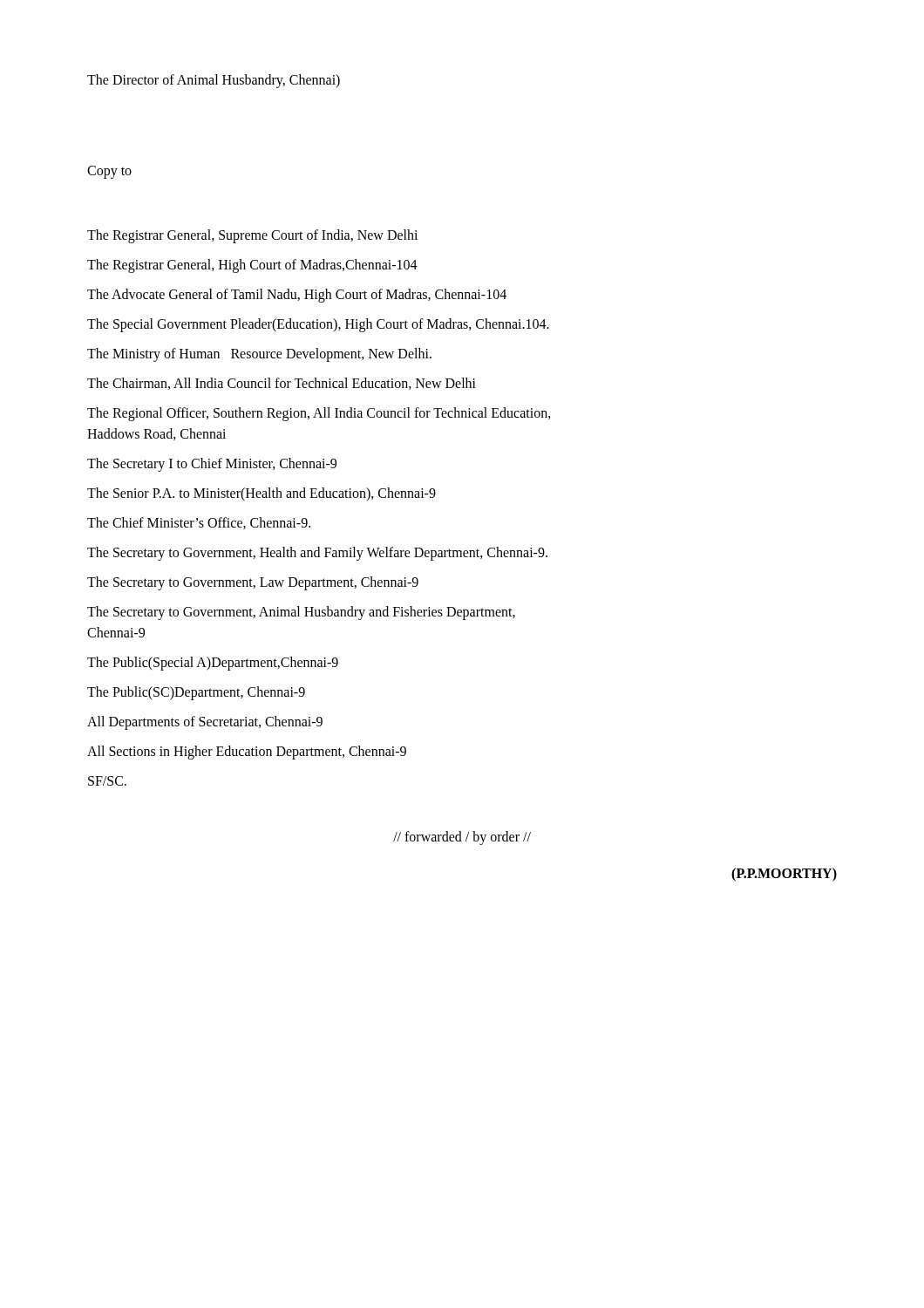Select the list item with the text "The Chairman, All India Council for"

(282, 383)
